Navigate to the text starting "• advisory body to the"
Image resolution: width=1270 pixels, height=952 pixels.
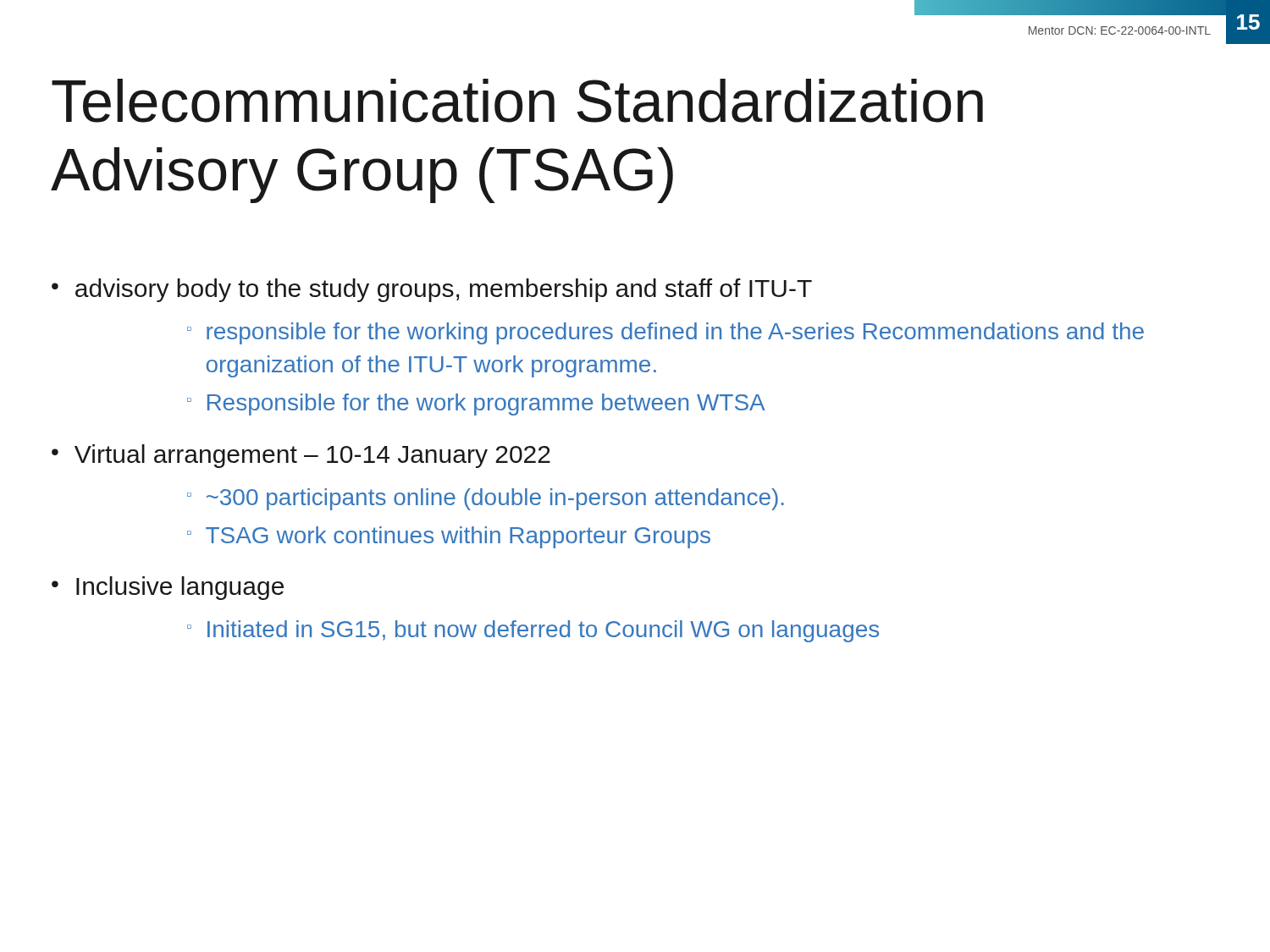(x=432, y=289)
